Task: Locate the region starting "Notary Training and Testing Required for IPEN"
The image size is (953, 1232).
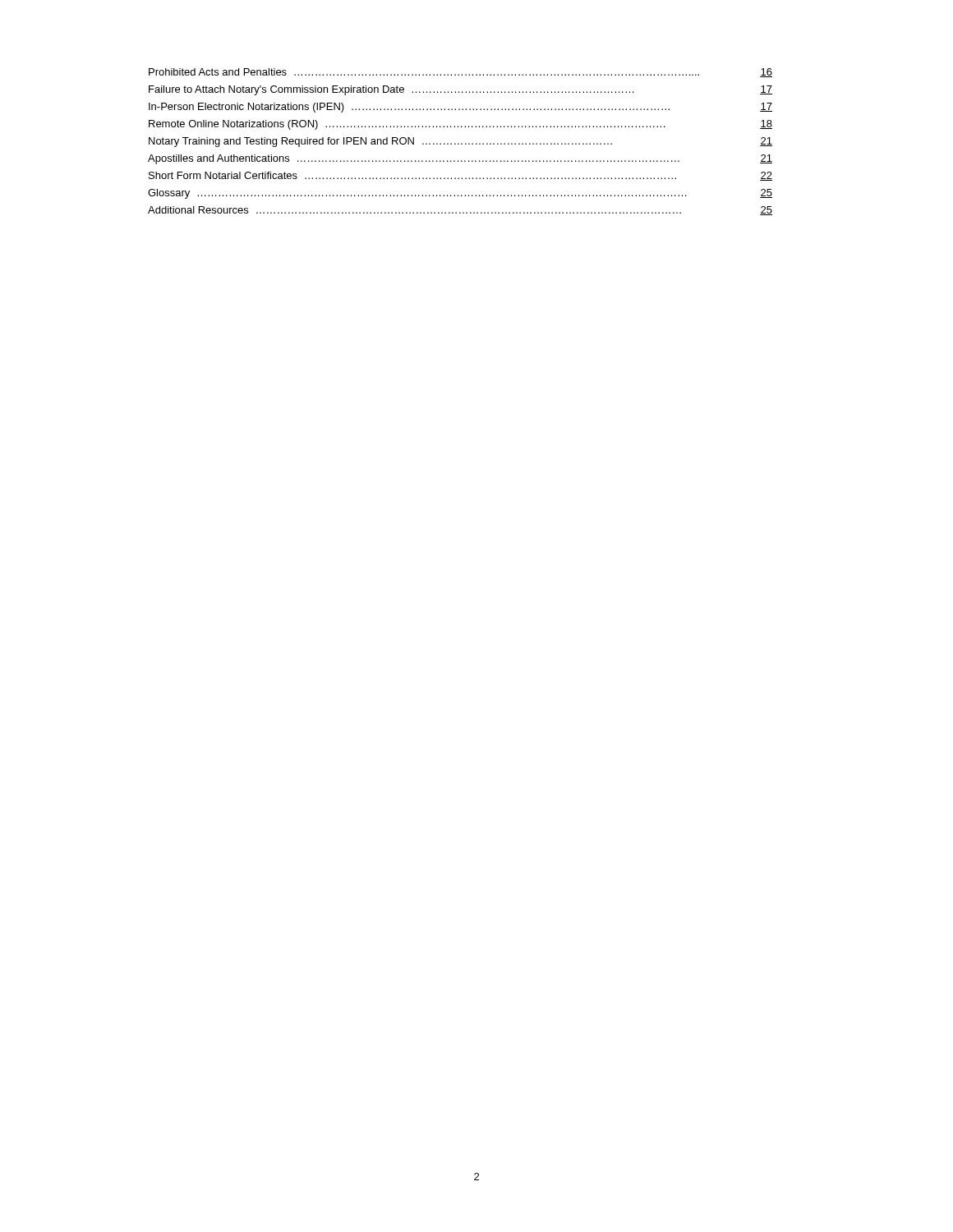Action: (x=460, y=141)
